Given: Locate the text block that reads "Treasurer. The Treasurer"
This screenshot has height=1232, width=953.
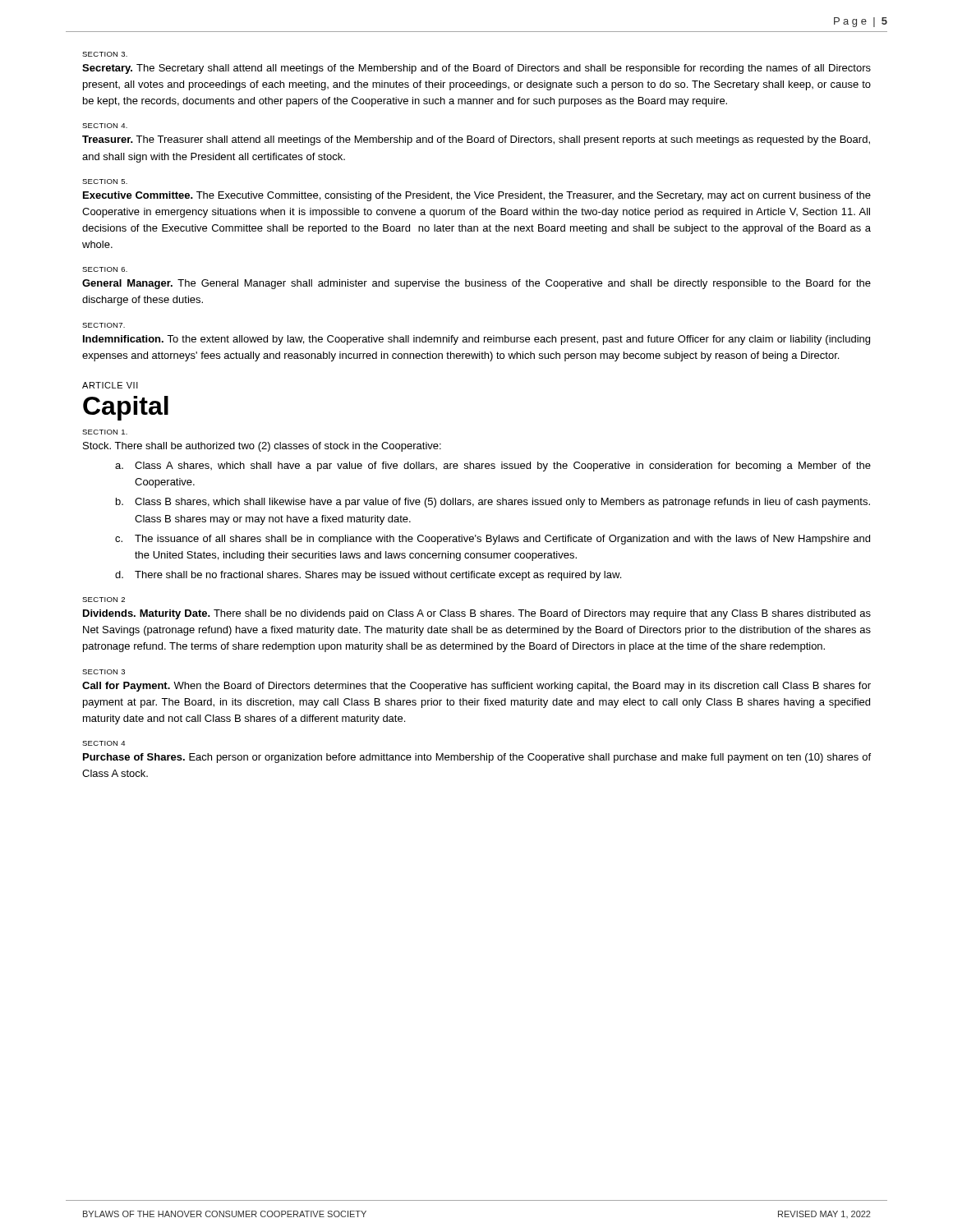Looking at the screenshot, I should coord(476,148).
